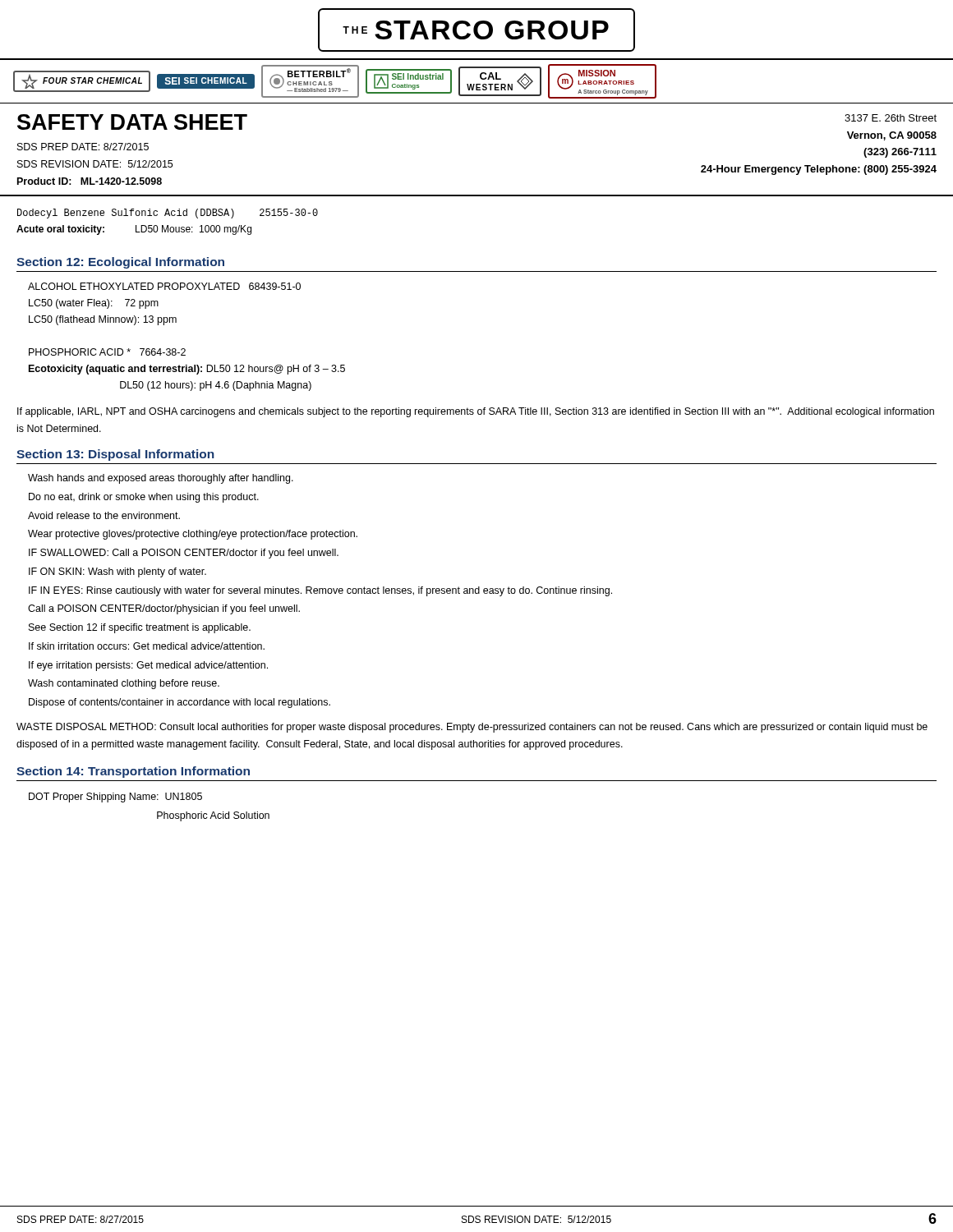Click on the list item containing "IF SWALLOWED: Call a POISON CENTER/doctor"
Screen dimensions: 1232x953
click(x=184, y=553)
